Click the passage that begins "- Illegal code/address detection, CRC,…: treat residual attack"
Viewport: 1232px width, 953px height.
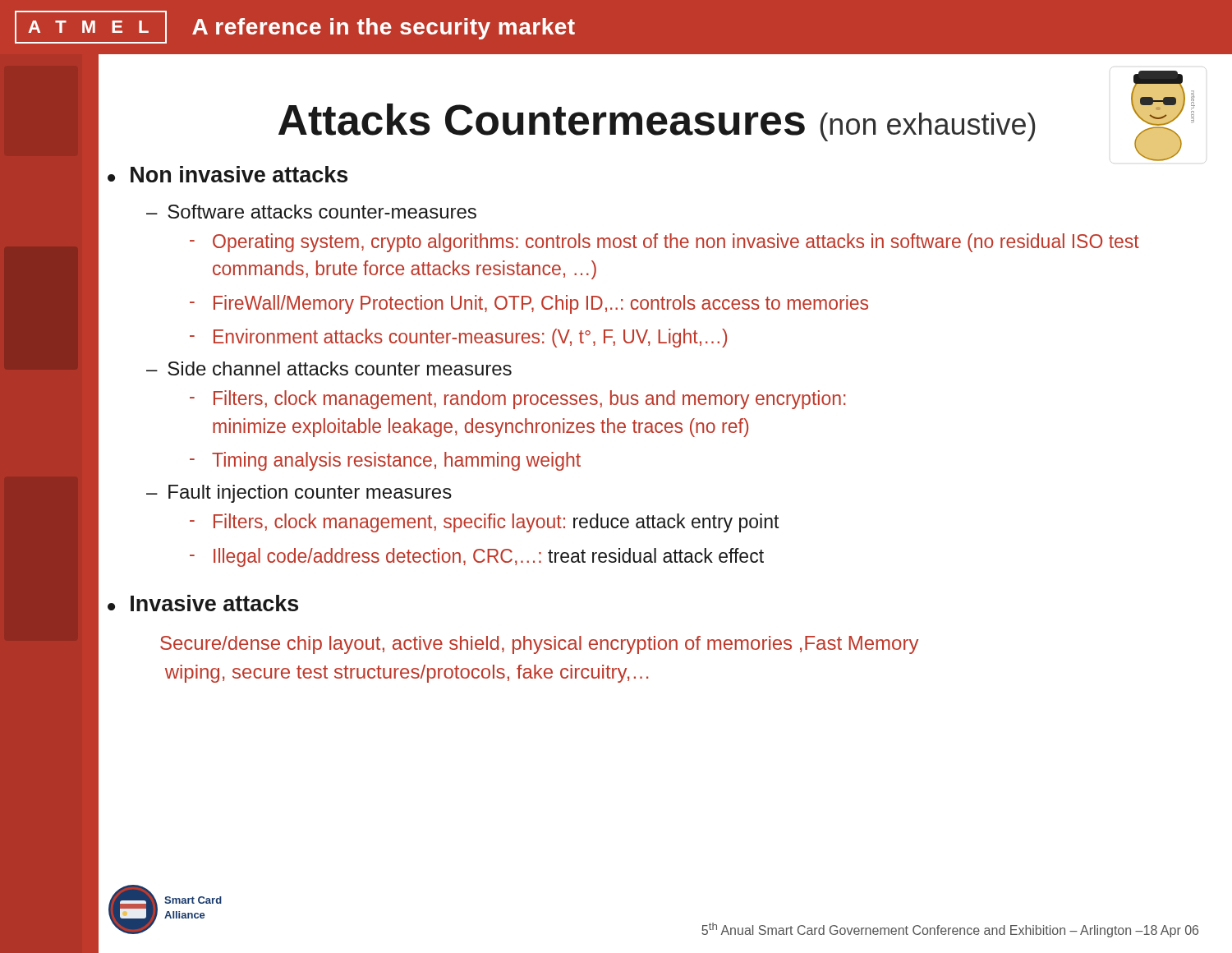476,557
